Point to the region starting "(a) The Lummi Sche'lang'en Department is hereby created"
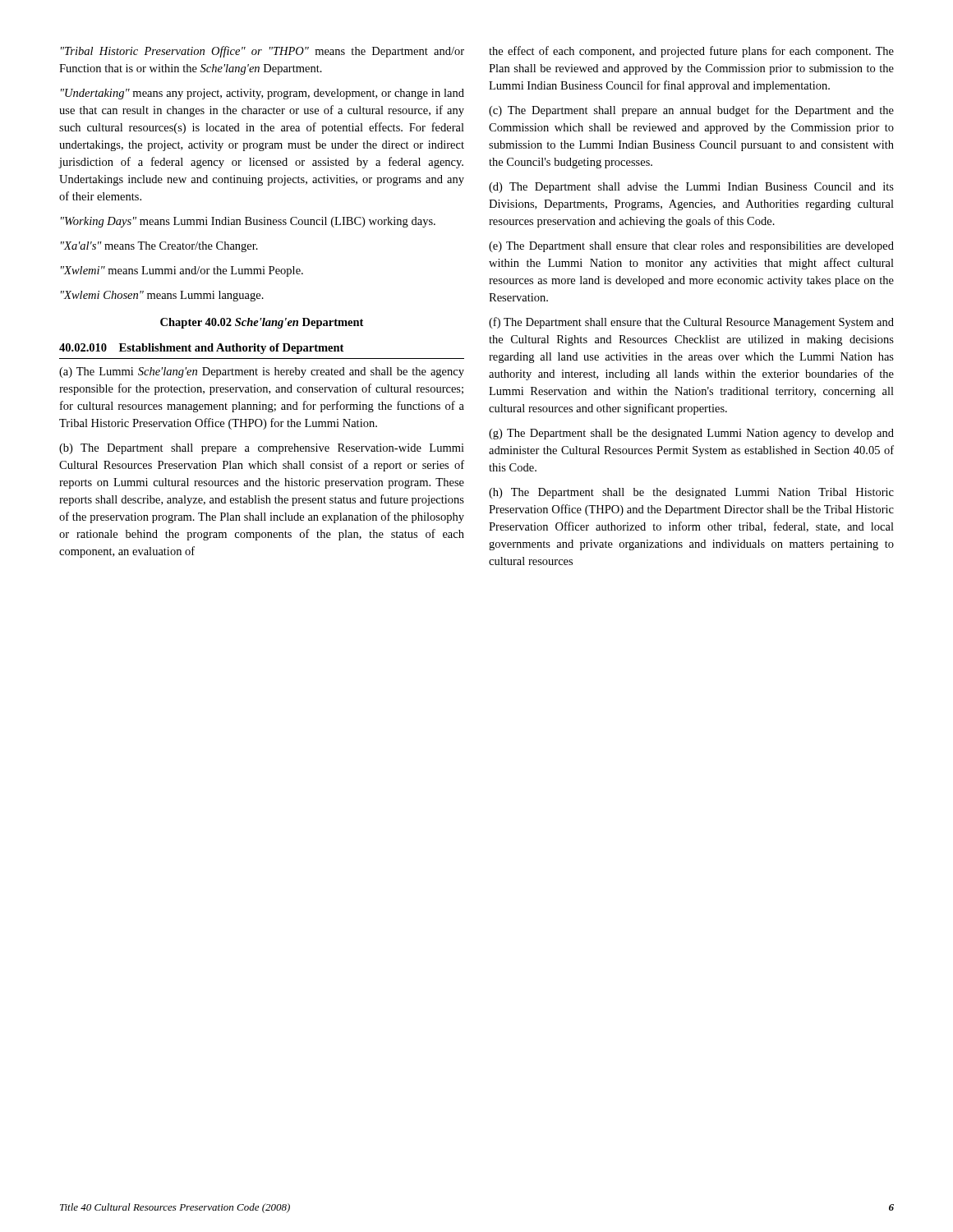This screenshot has width=953, height=1232. [262, 398]
